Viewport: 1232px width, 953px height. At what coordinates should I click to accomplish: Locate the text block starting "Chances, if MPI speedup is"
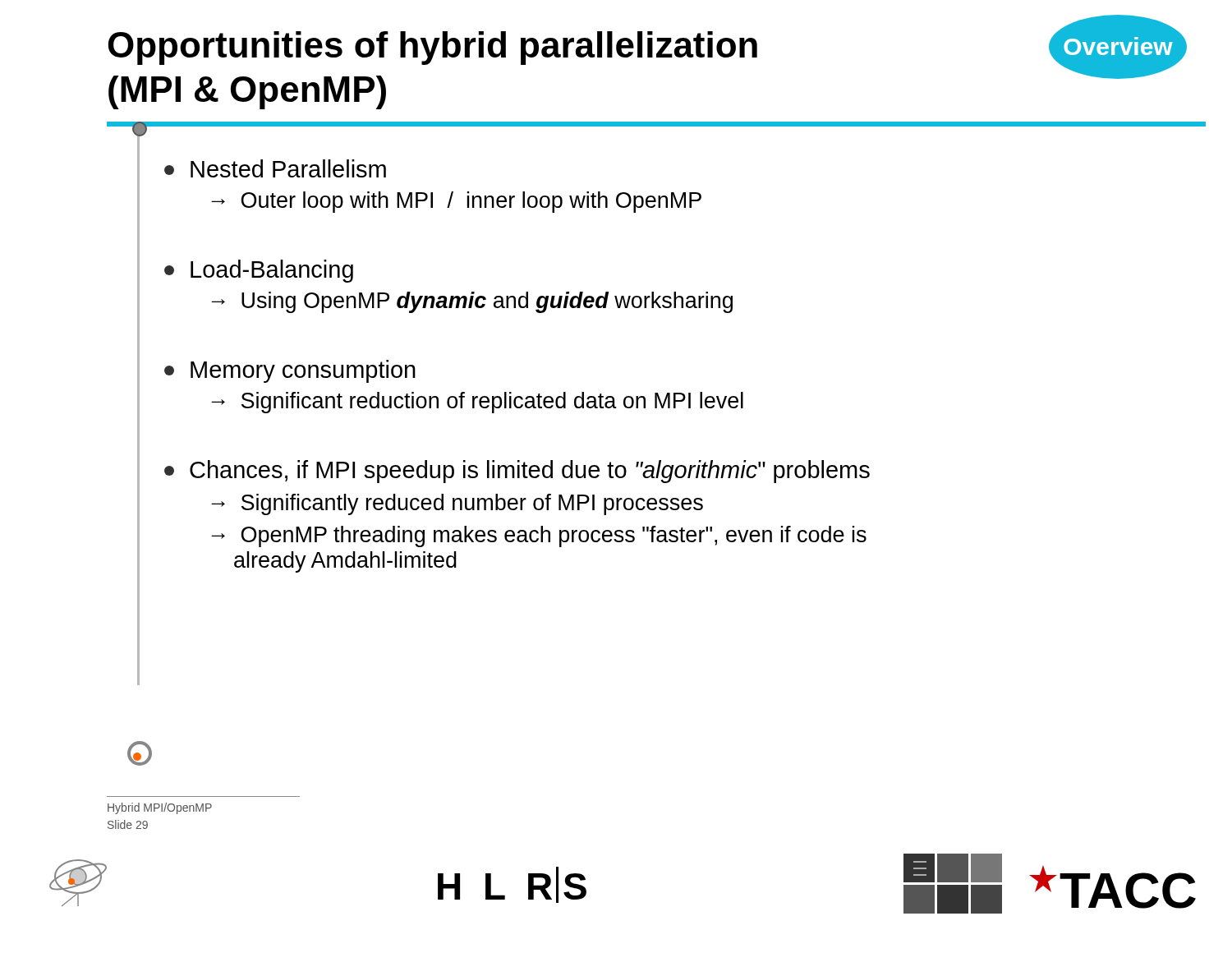tap(665, 515)
